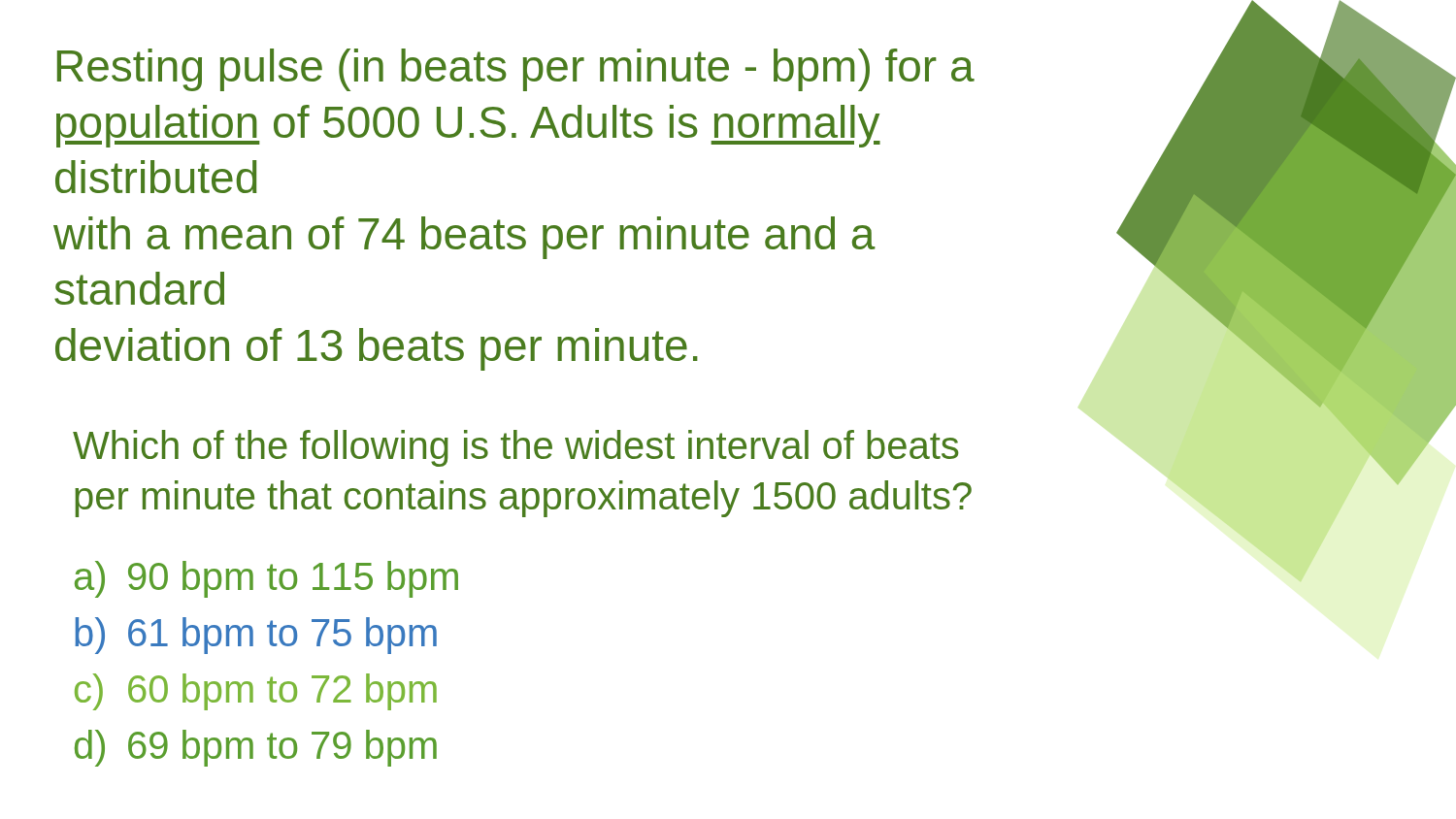Locate the text "b) 61 bpm to 75 bpm"
Viewport: 1456px width, 819px height.
(x=256, y=633)
